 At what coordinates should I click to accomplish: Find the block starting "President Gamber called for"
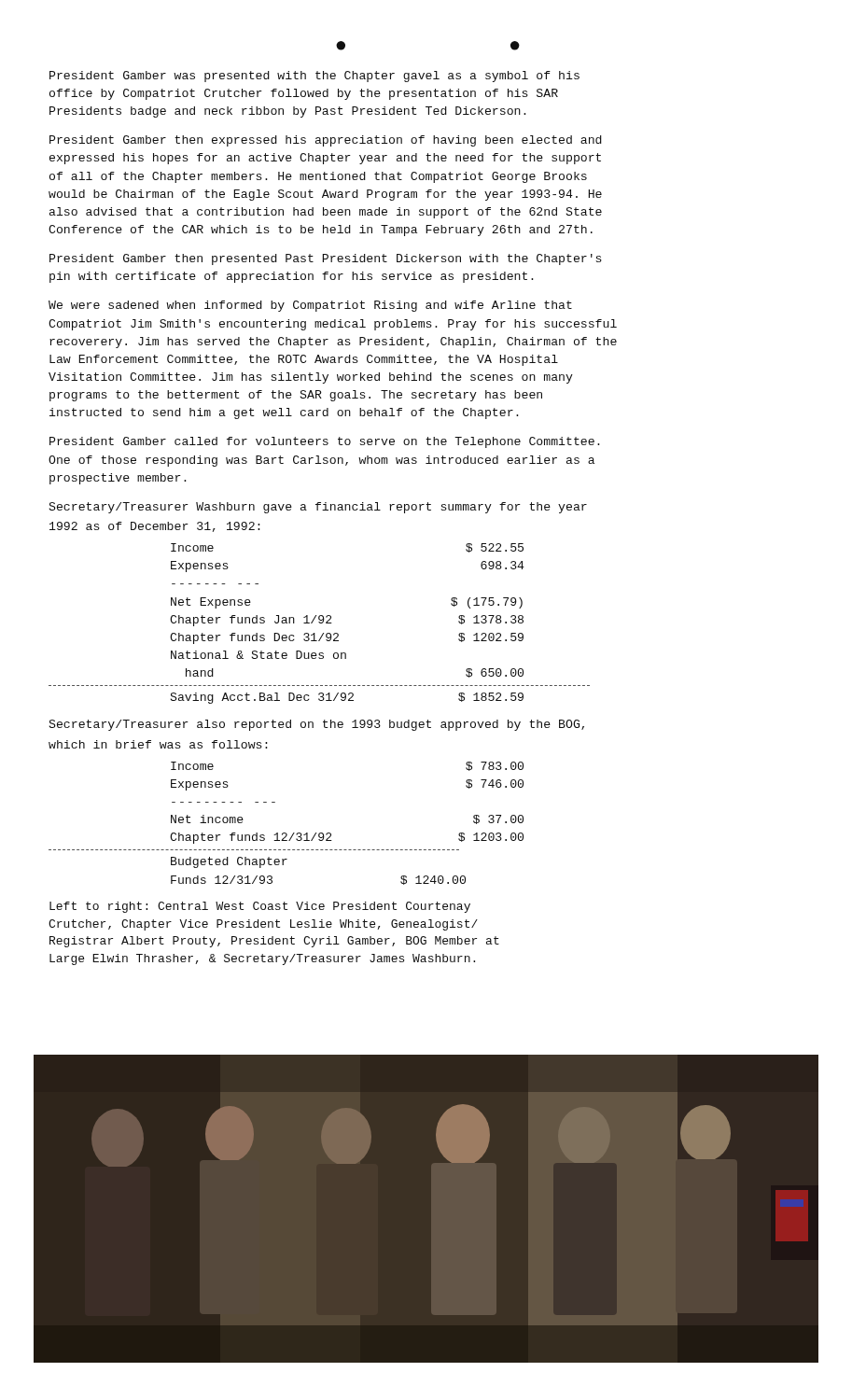click(x=326, y=460)
